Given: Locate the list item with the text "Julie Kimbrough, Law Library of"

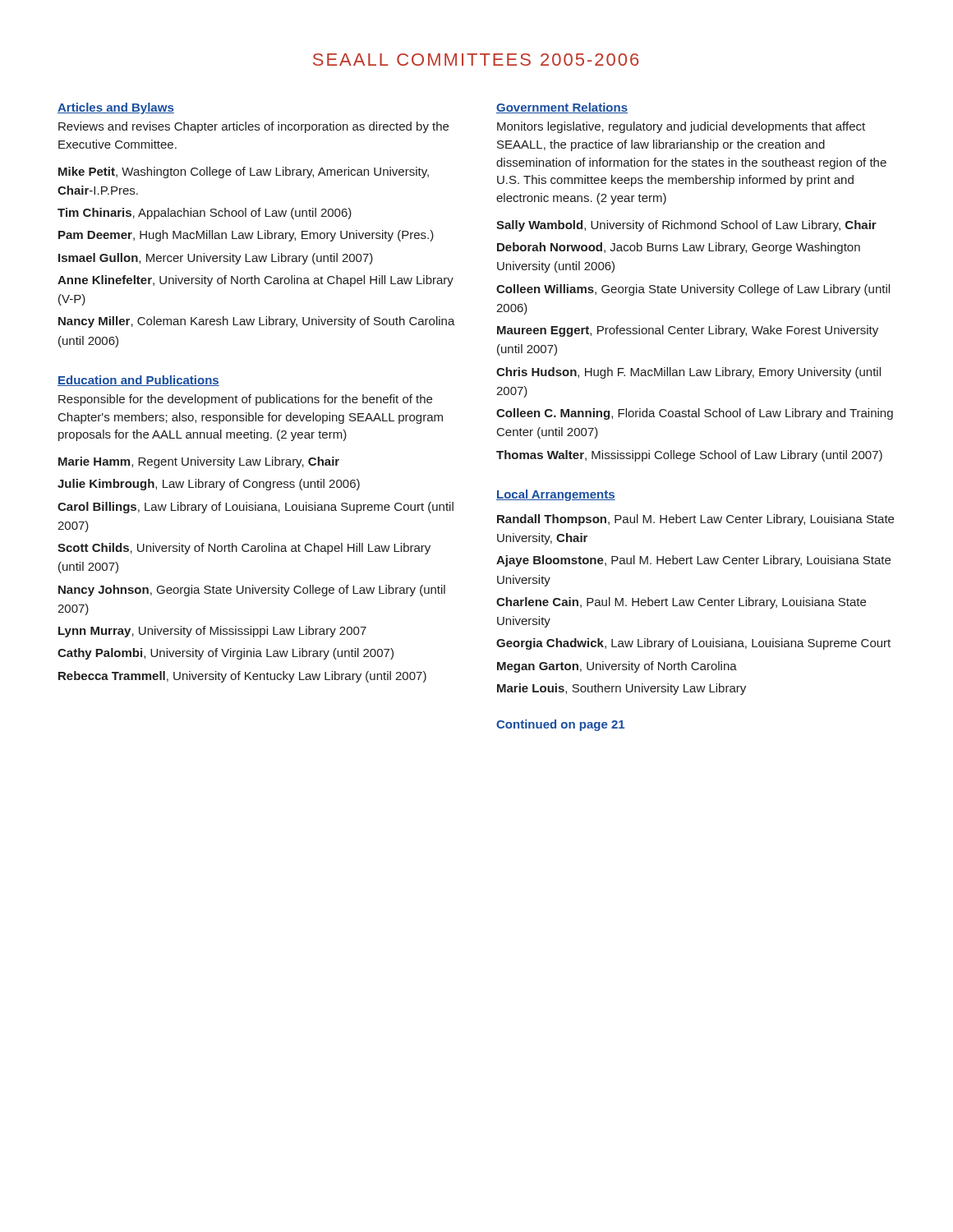Looking at the screenshot, I should pyautogui.click(x=209, y=484).
